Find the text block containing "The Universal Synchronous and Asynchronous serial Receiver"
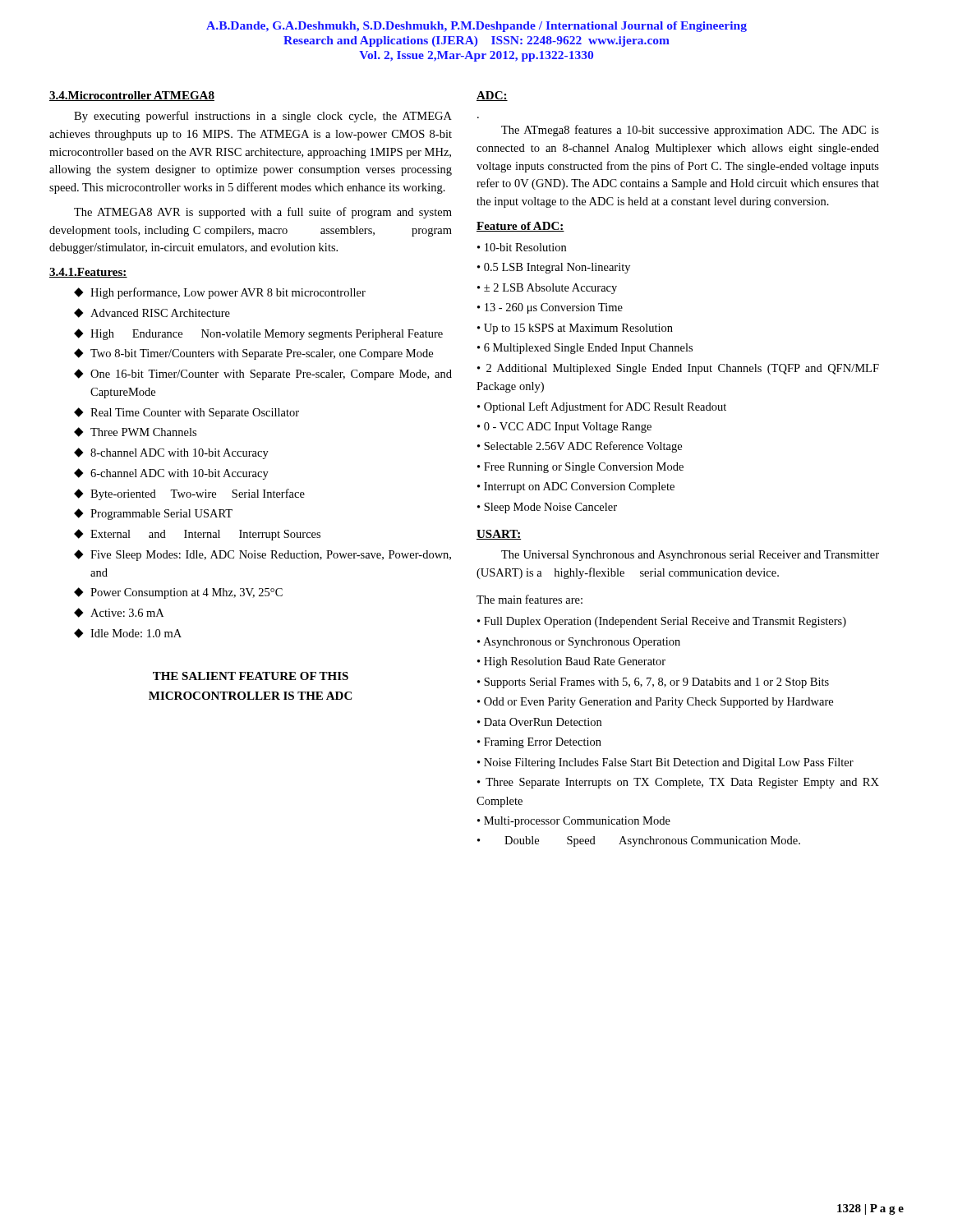The height and width of the screenshot is (1232, 953). 678,564
